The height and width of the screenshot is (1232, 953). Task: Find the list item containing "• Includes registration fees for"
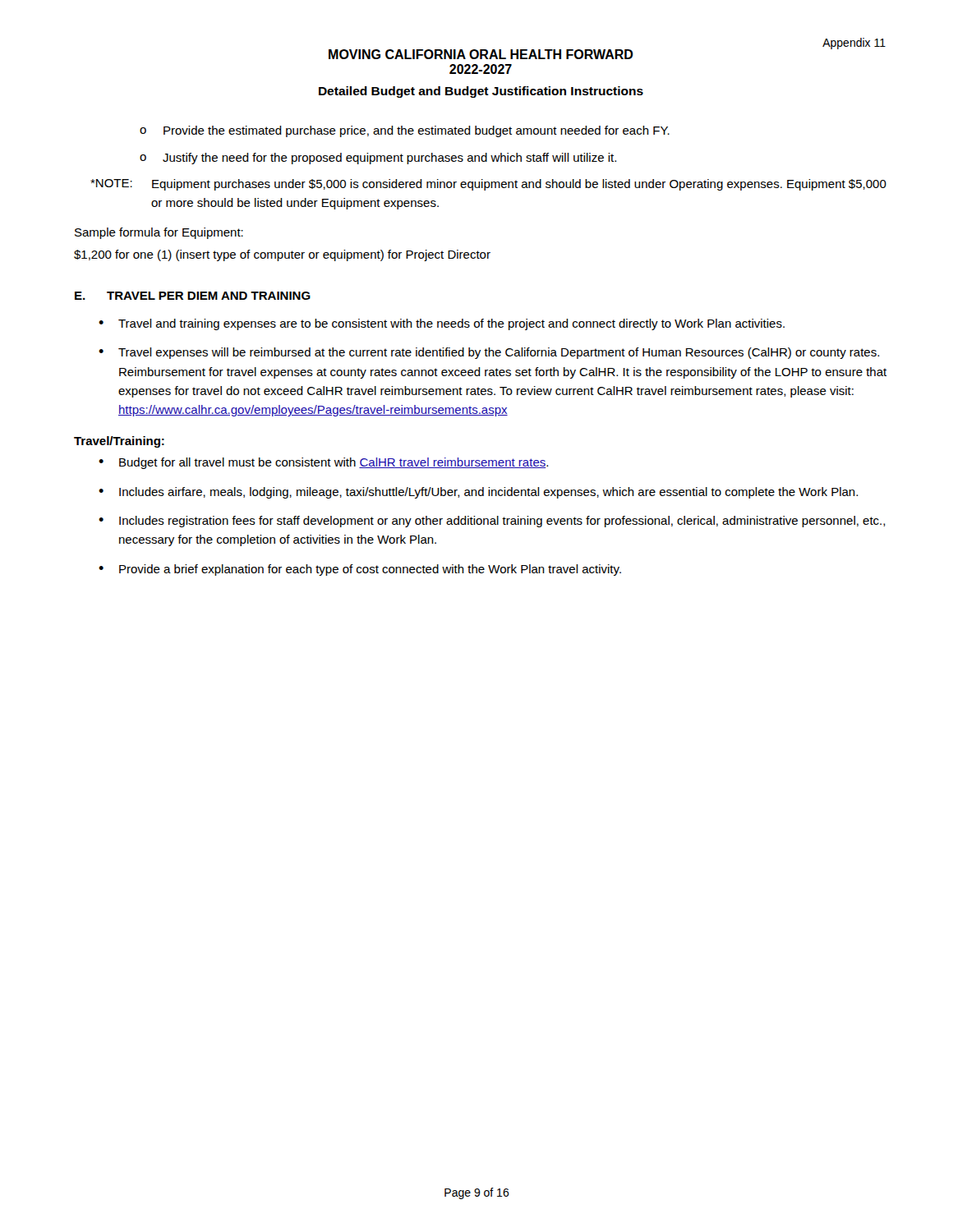493,530
